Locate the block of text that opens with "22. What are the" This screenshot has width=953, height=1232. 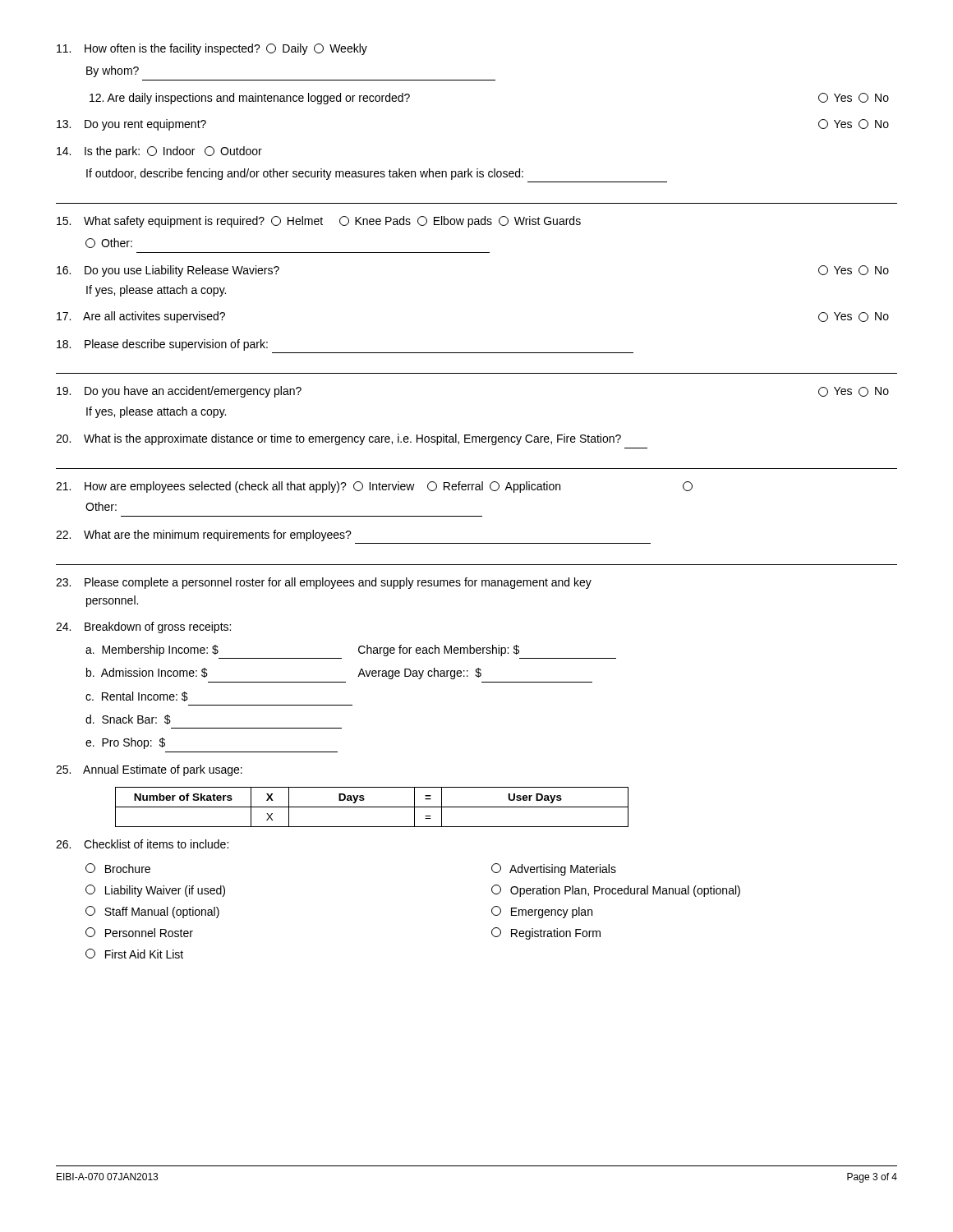476,545
